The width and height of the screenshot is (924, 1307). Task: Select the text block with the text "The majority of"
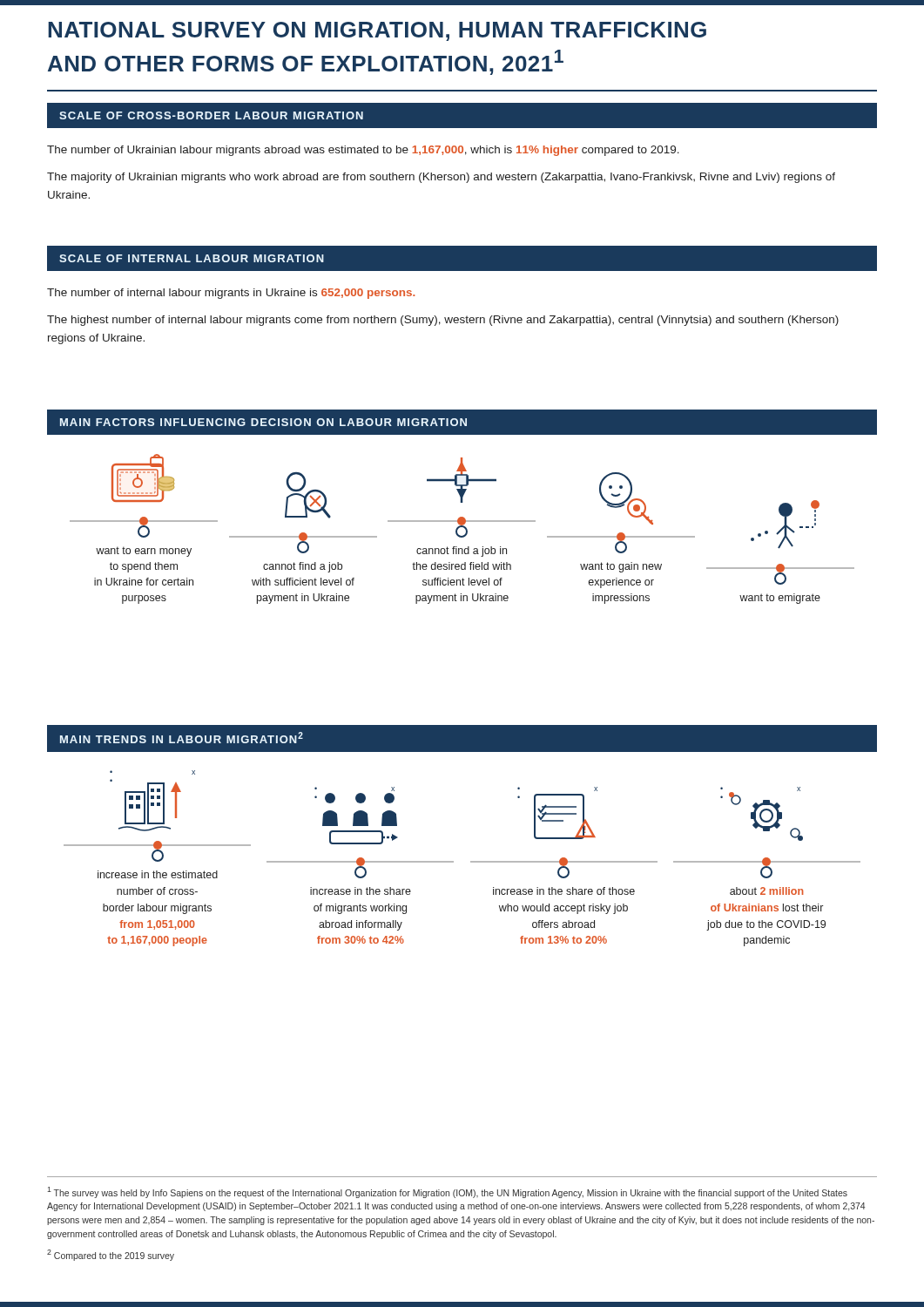point(441,186)
